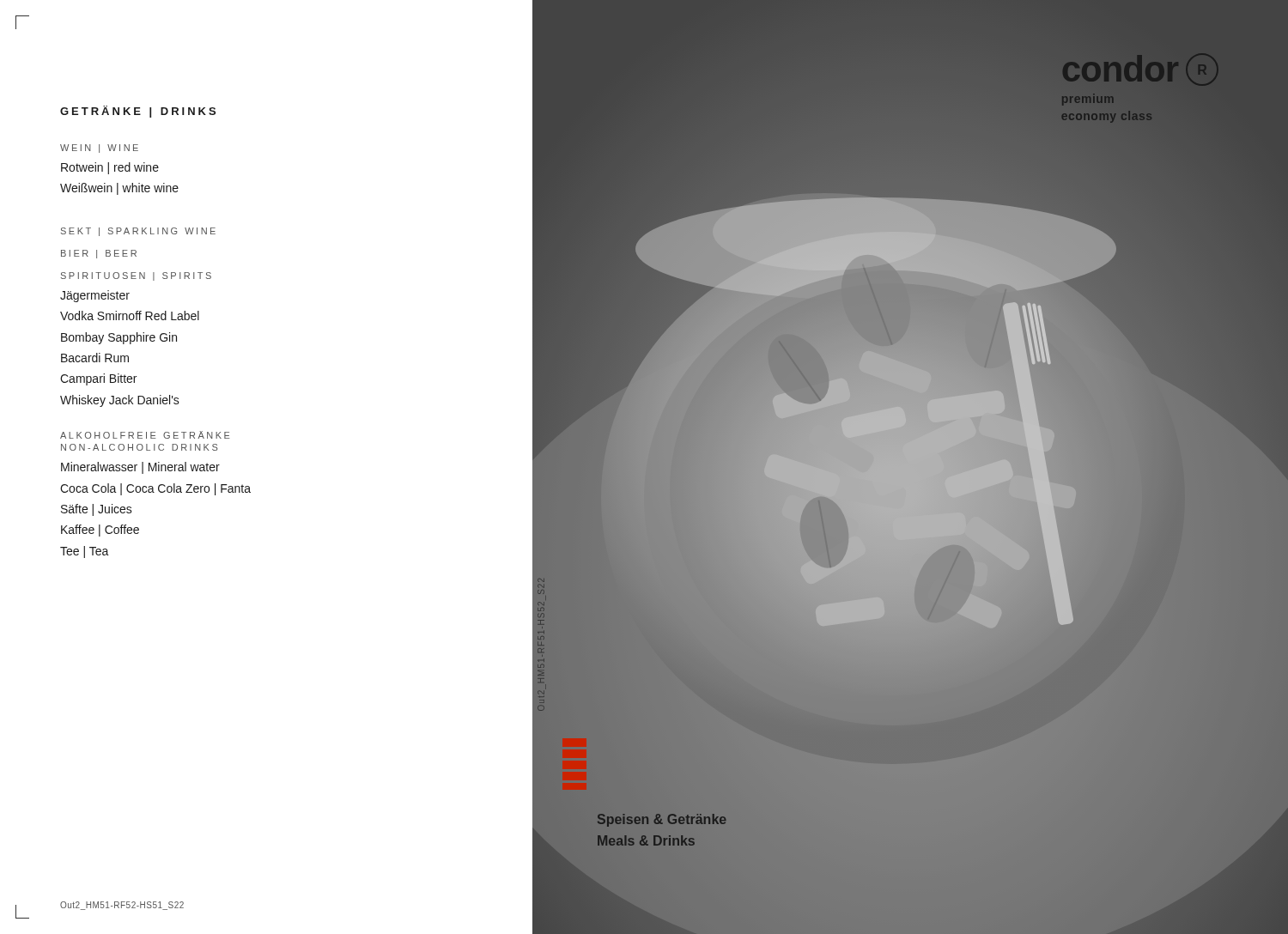
Task: Click on the caption containing "Speisen & Getränke Meals & Drinks"
Action: click(662, 830)
